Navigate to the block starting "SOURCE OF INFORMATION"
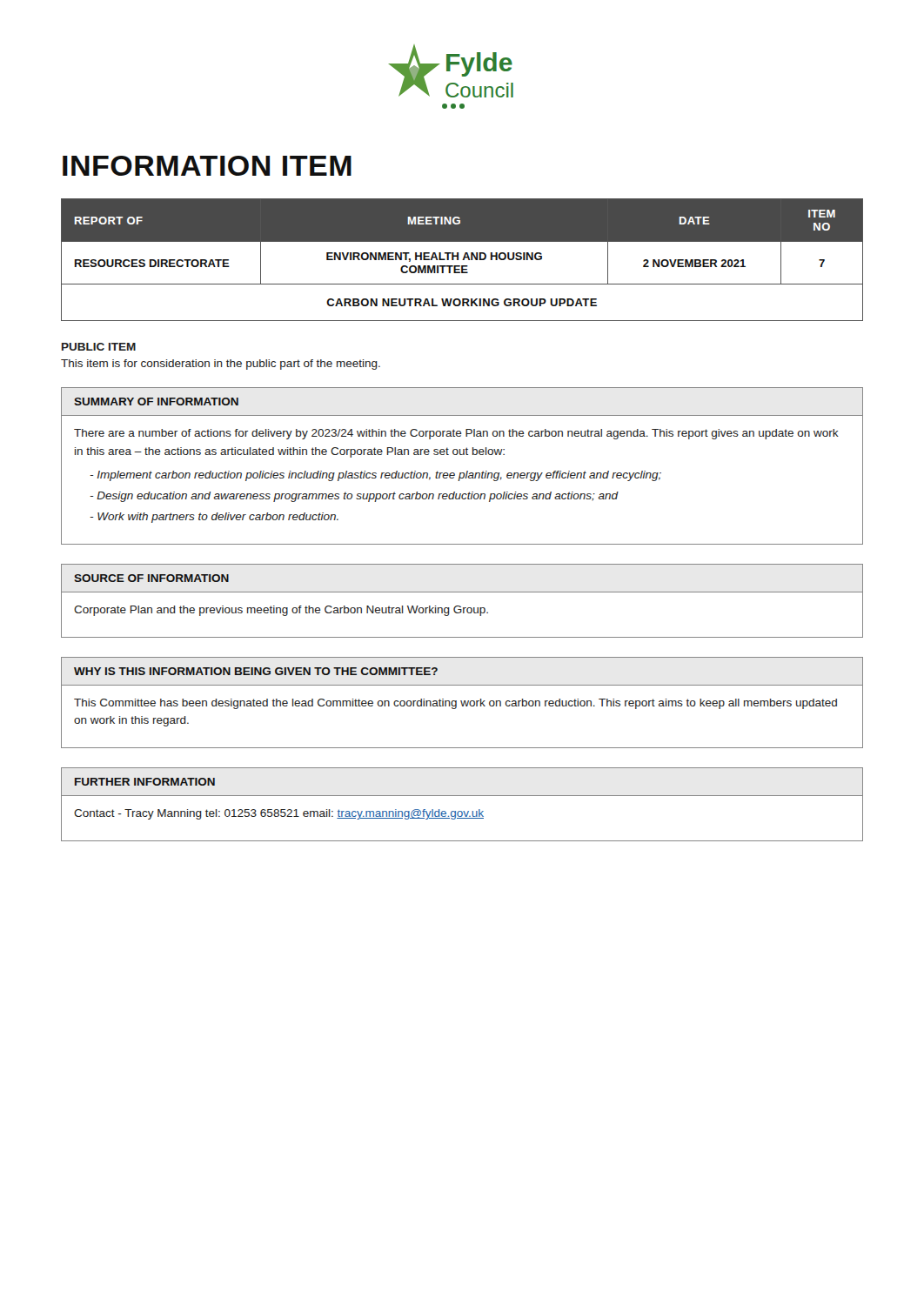 [x=462, y=600]
